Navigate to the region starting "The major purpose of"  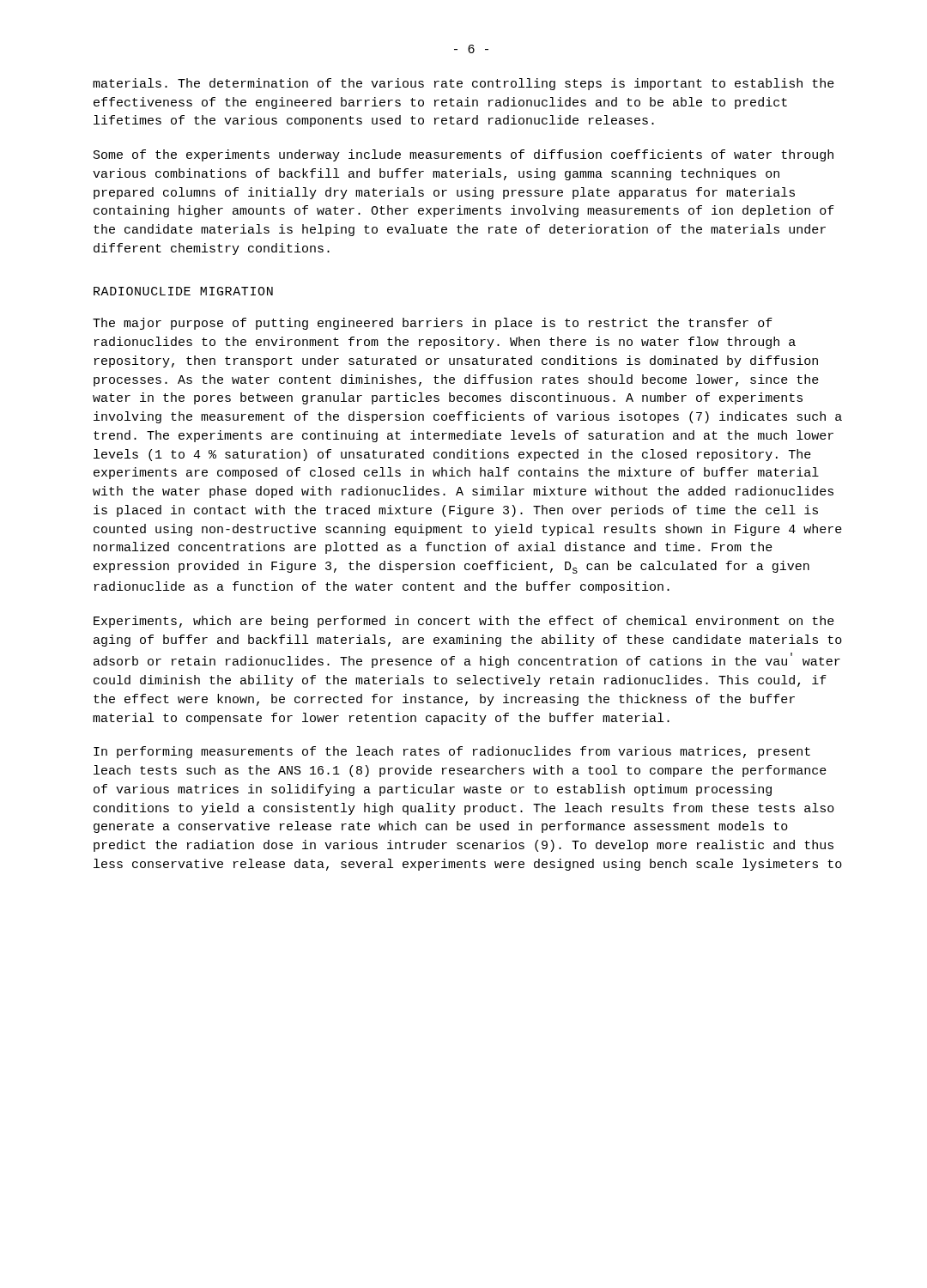tap(467, 456)
